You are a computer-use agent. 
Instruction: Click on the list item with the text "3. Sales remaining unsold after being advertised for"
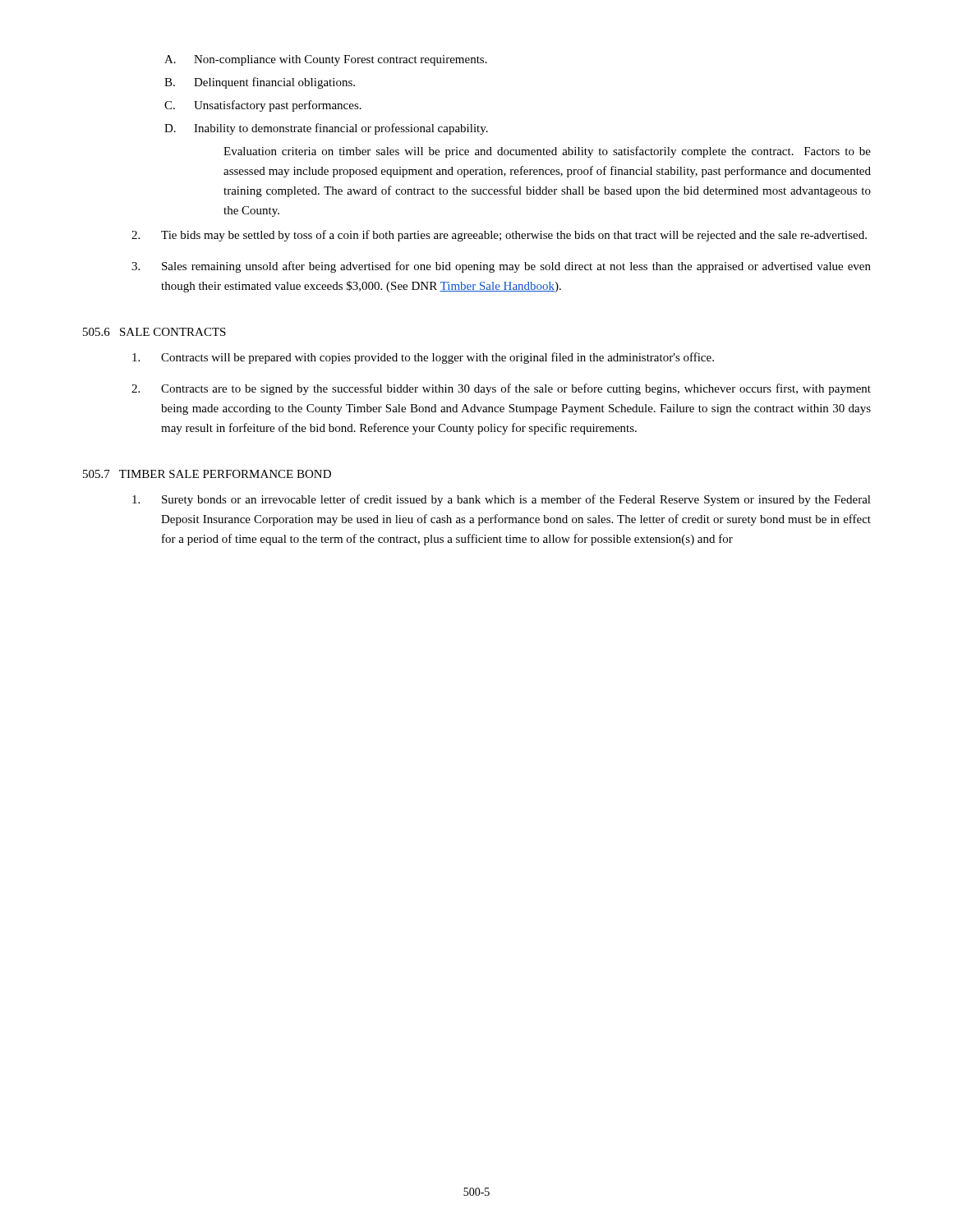coord(501,276)
